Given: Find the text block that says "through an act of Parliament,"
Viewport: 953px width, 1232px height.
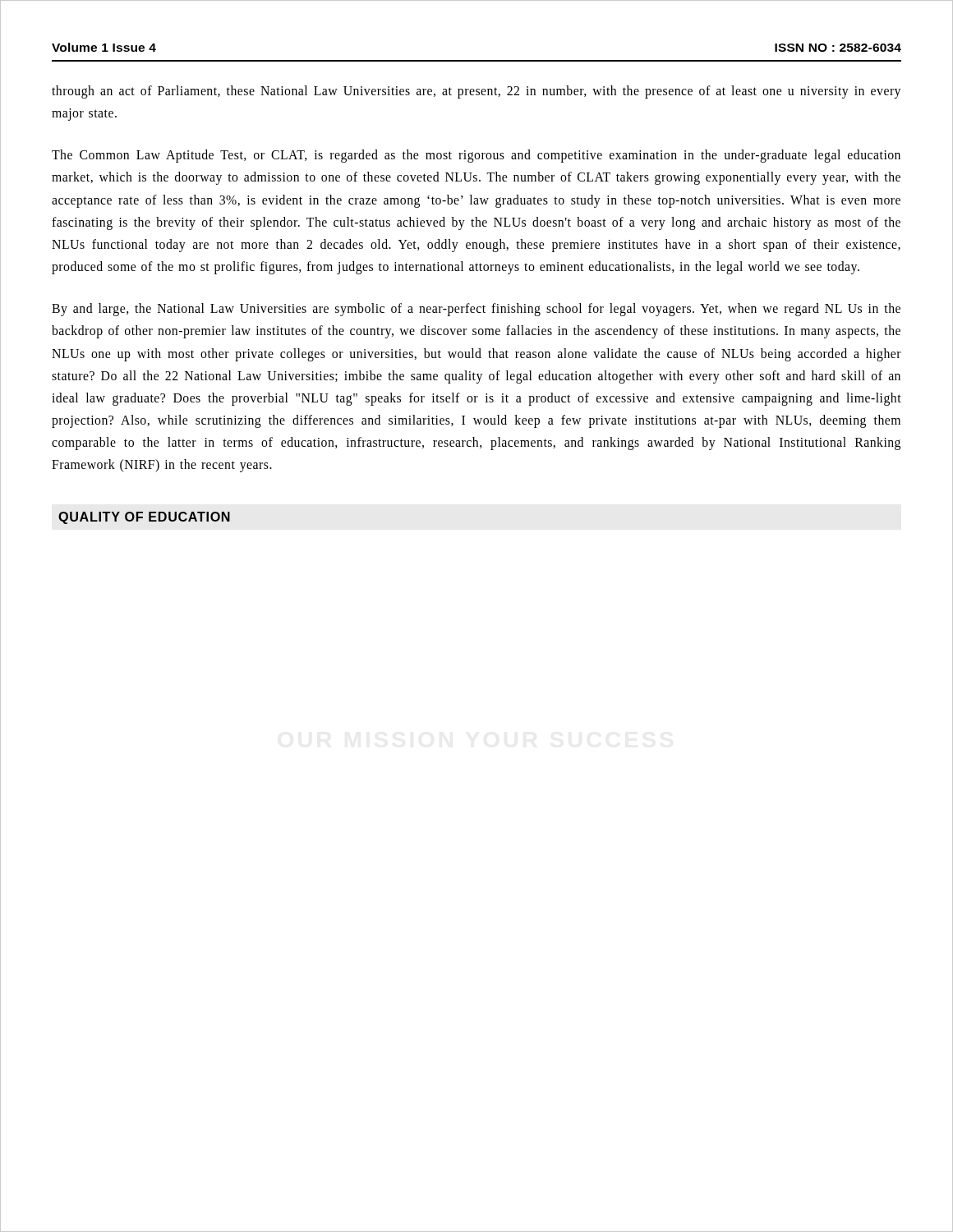Looking at the screenshot, I should click(476, 102).
